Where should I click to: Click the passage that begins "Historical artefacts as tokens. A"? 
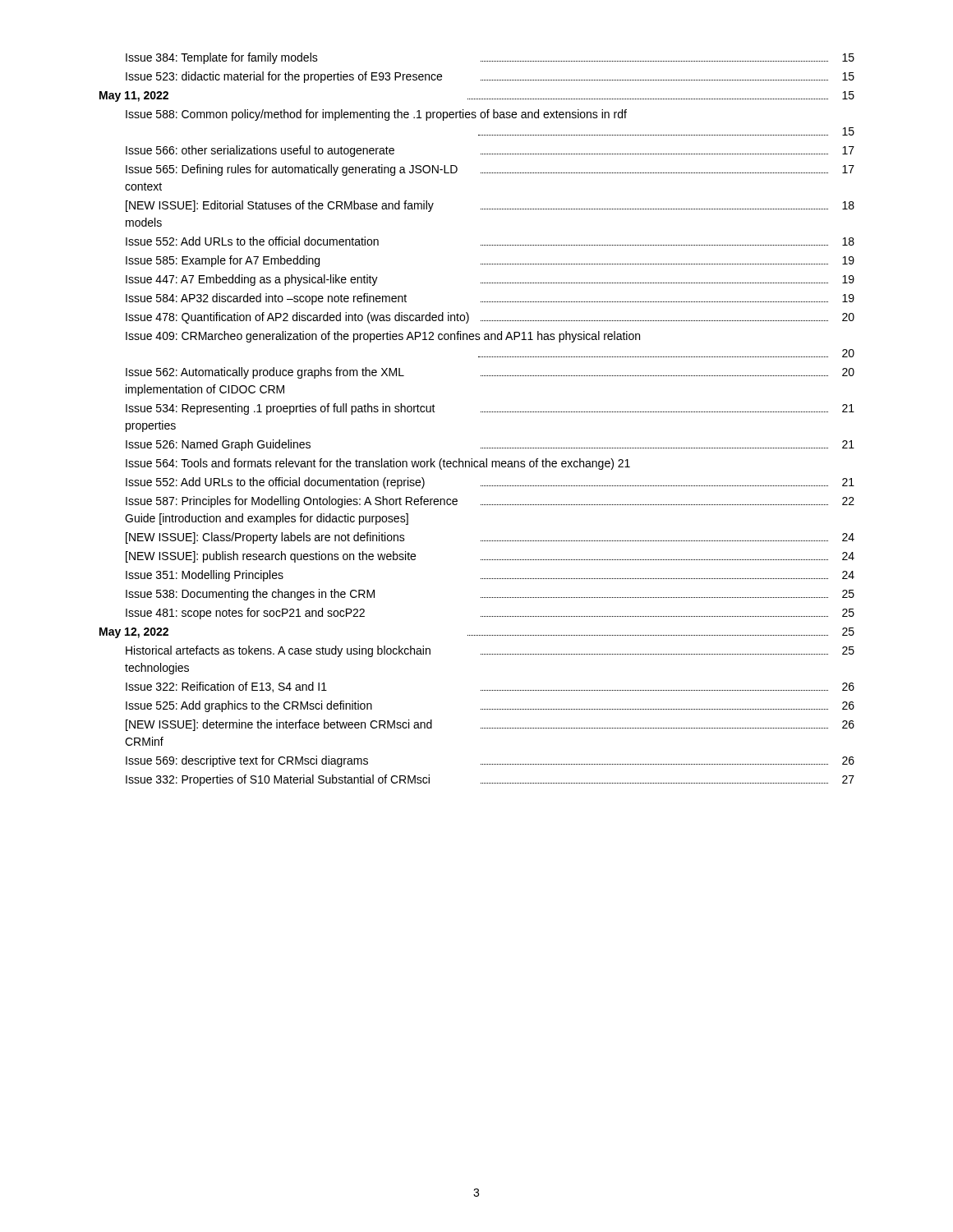tap(476, 659)
